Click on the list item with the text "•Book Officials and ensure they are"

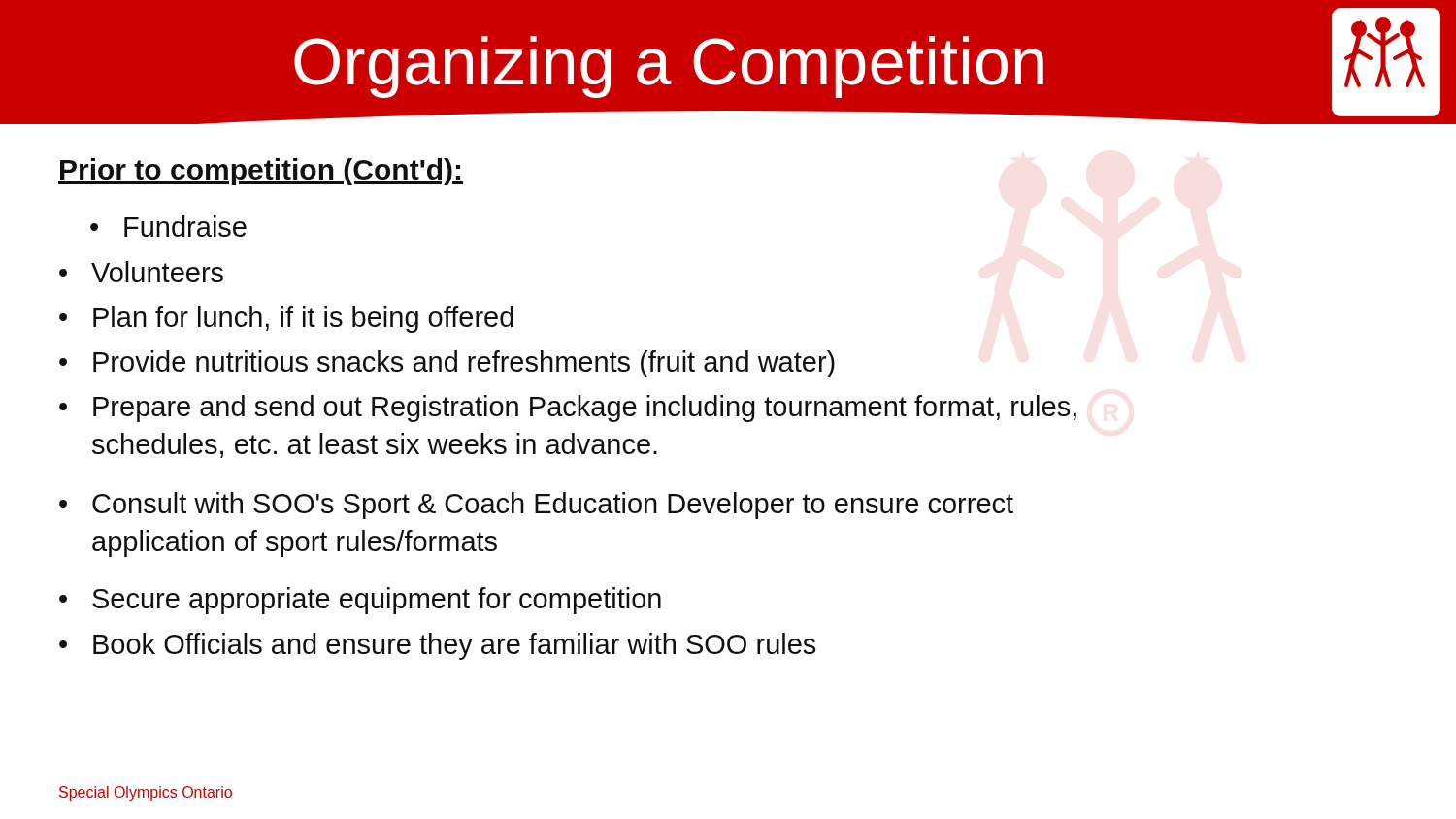click(x=592, y=645)
